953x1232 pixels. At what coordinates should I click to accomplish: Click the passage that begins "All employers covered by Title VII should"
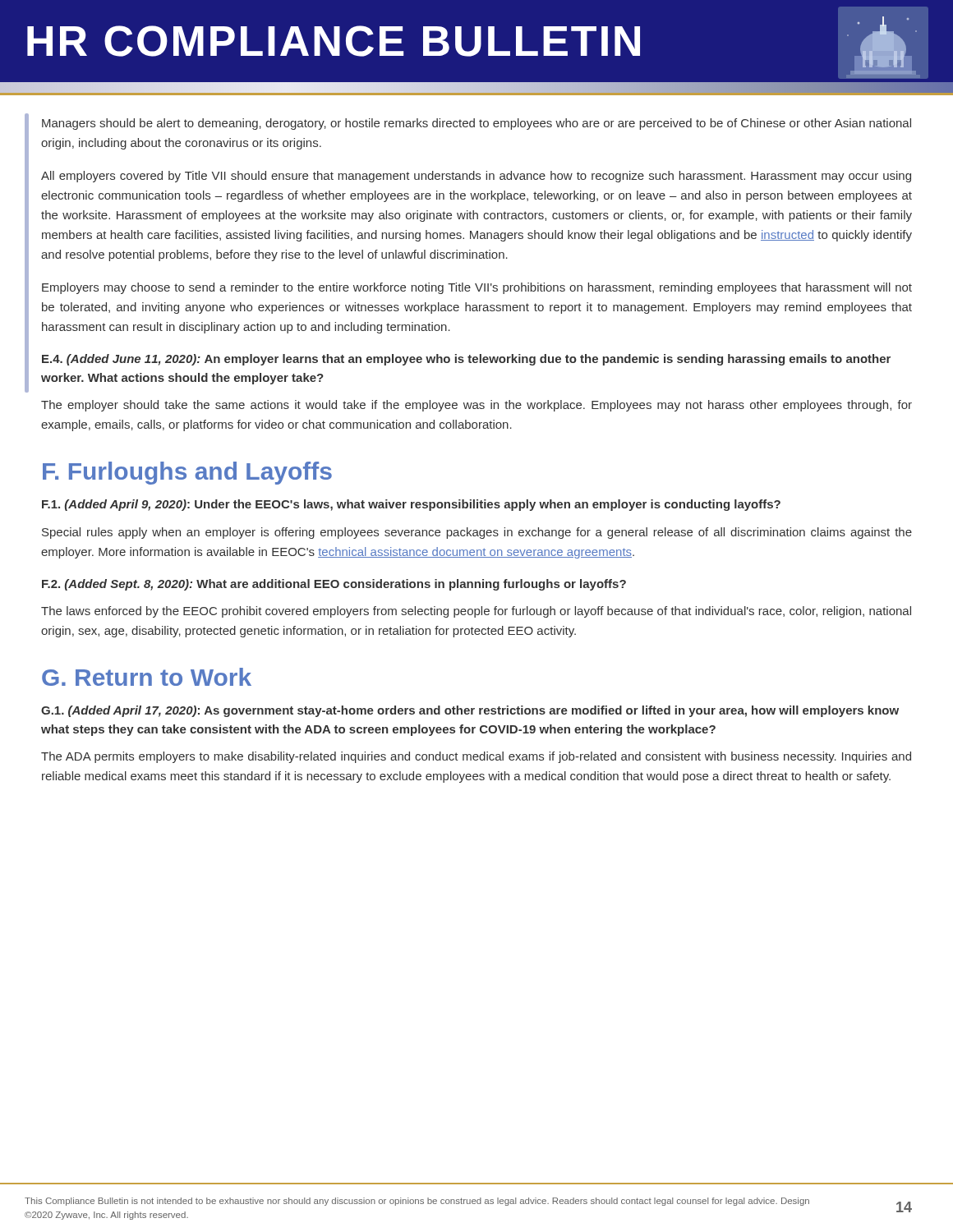click(x=476, y=215)
